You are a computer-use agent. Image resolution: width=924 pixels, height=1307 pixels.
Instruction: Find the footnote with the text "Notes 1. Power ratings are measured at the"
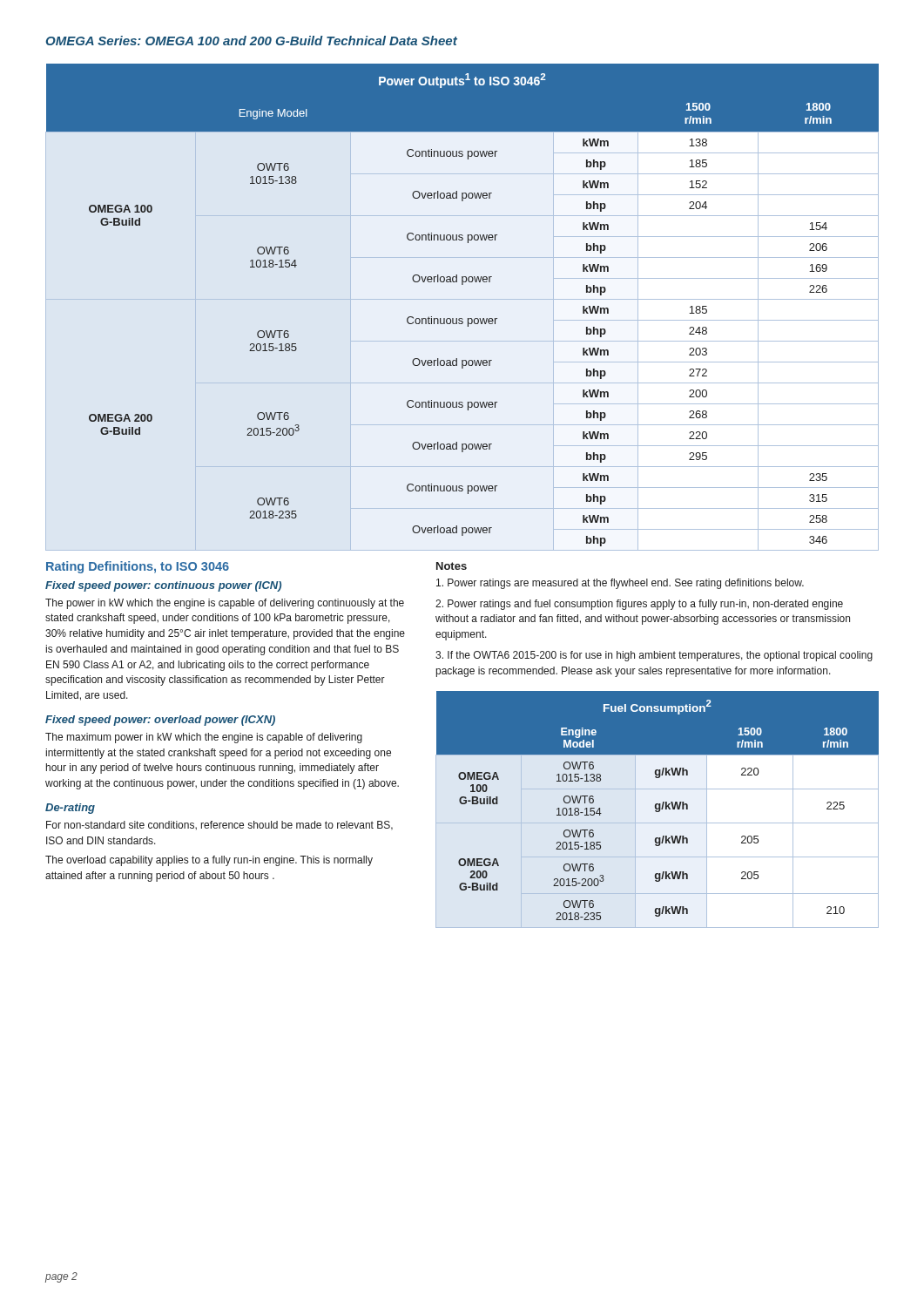tap(657, 619)
